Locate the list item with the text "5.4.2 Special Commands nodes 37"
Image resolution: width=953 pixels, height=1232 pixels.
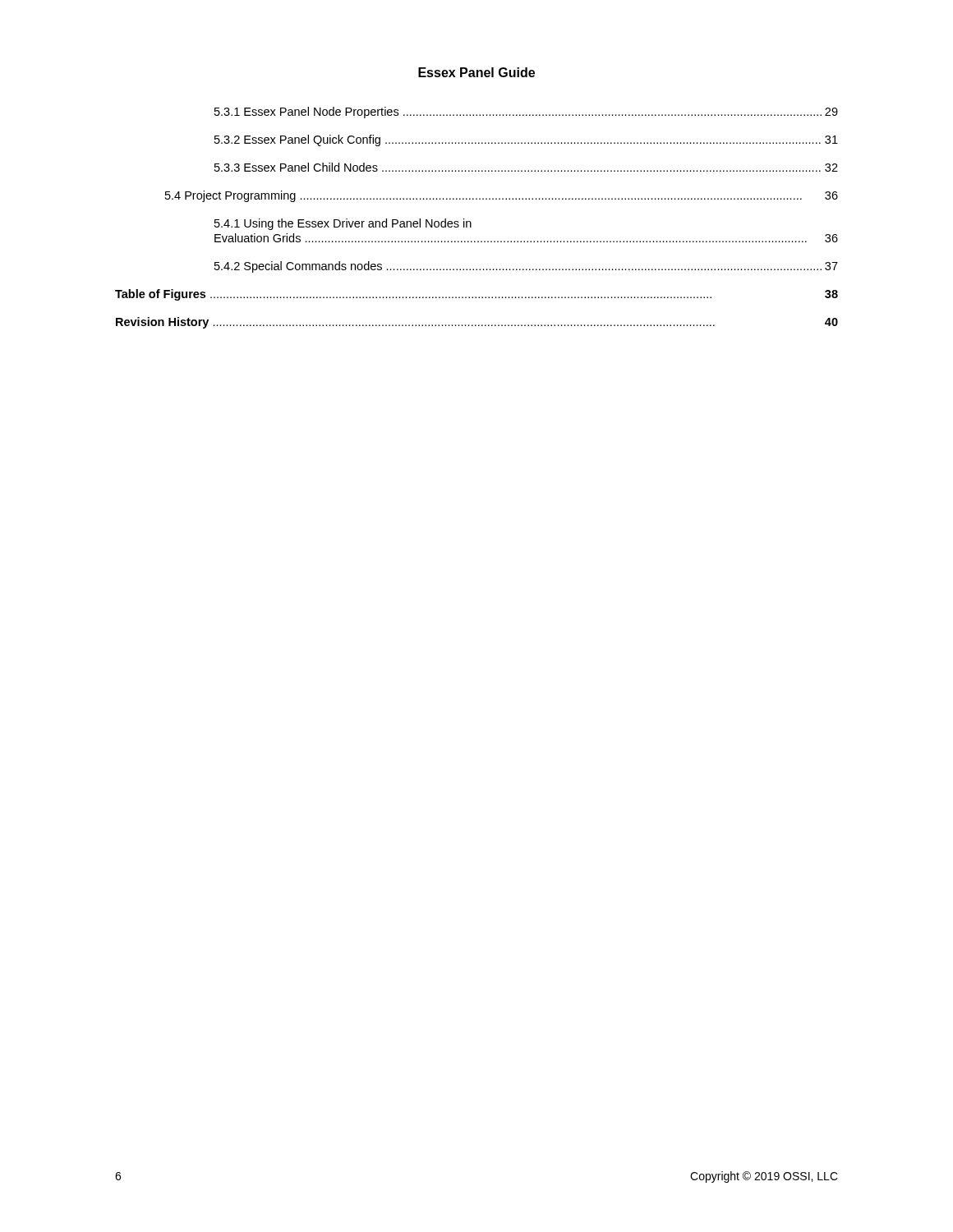[526, 266]
